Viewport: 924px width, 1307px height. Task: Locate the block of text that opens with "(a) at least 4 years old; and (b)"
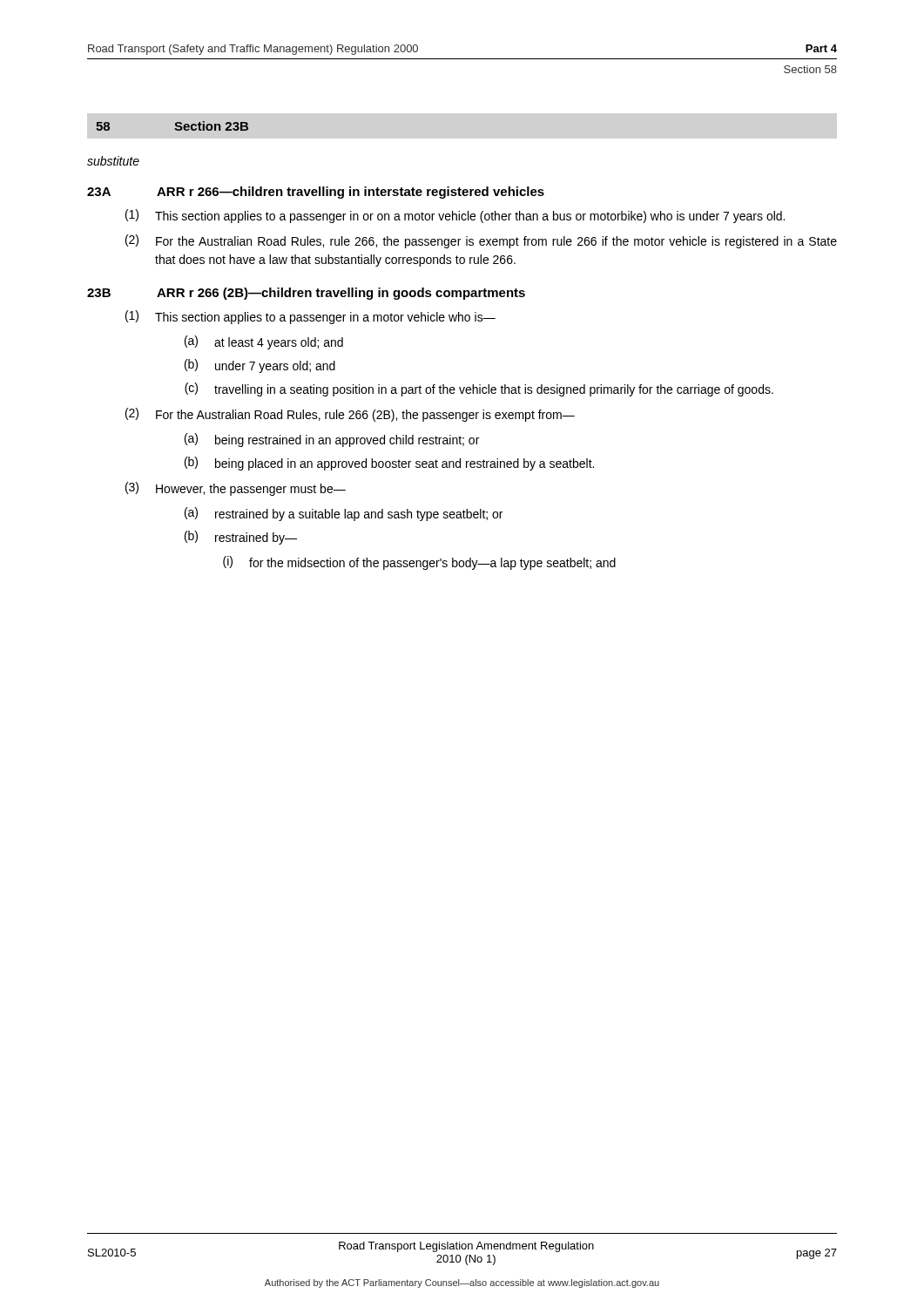264,342
